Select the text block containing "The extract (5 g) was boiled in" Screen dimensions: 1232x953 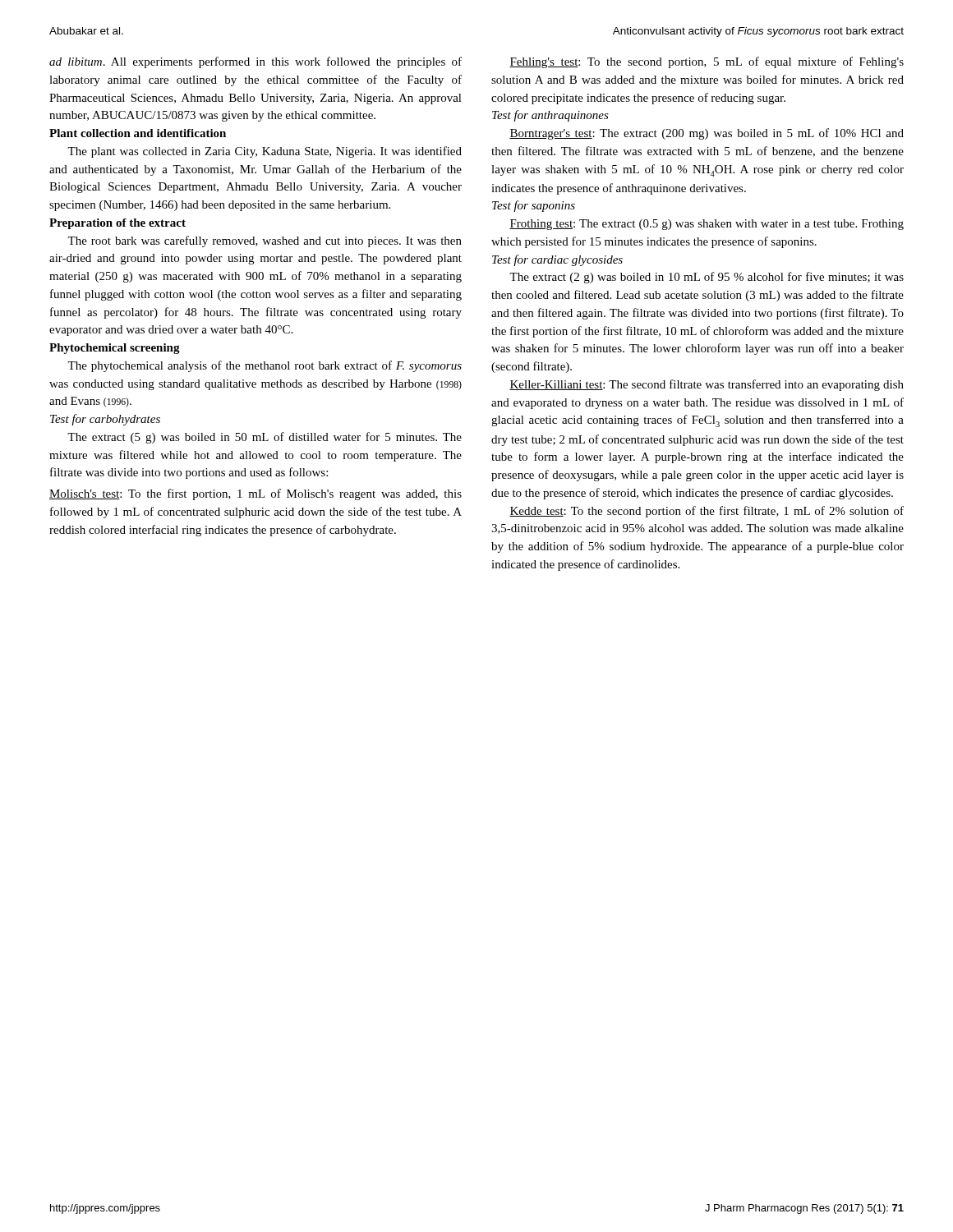click(255, 455)
